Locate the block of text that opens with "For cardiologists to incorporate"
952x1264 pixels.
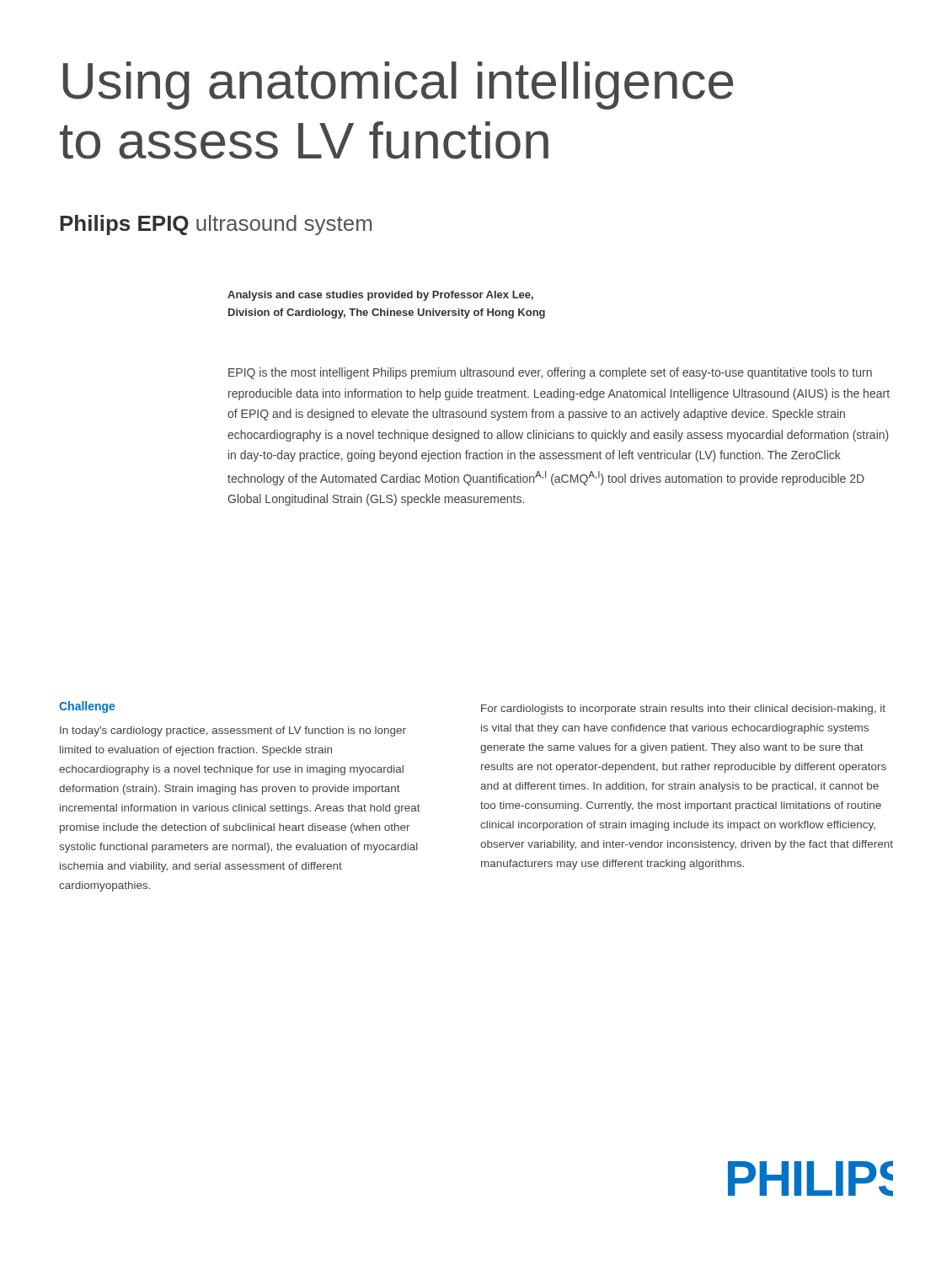687,786
